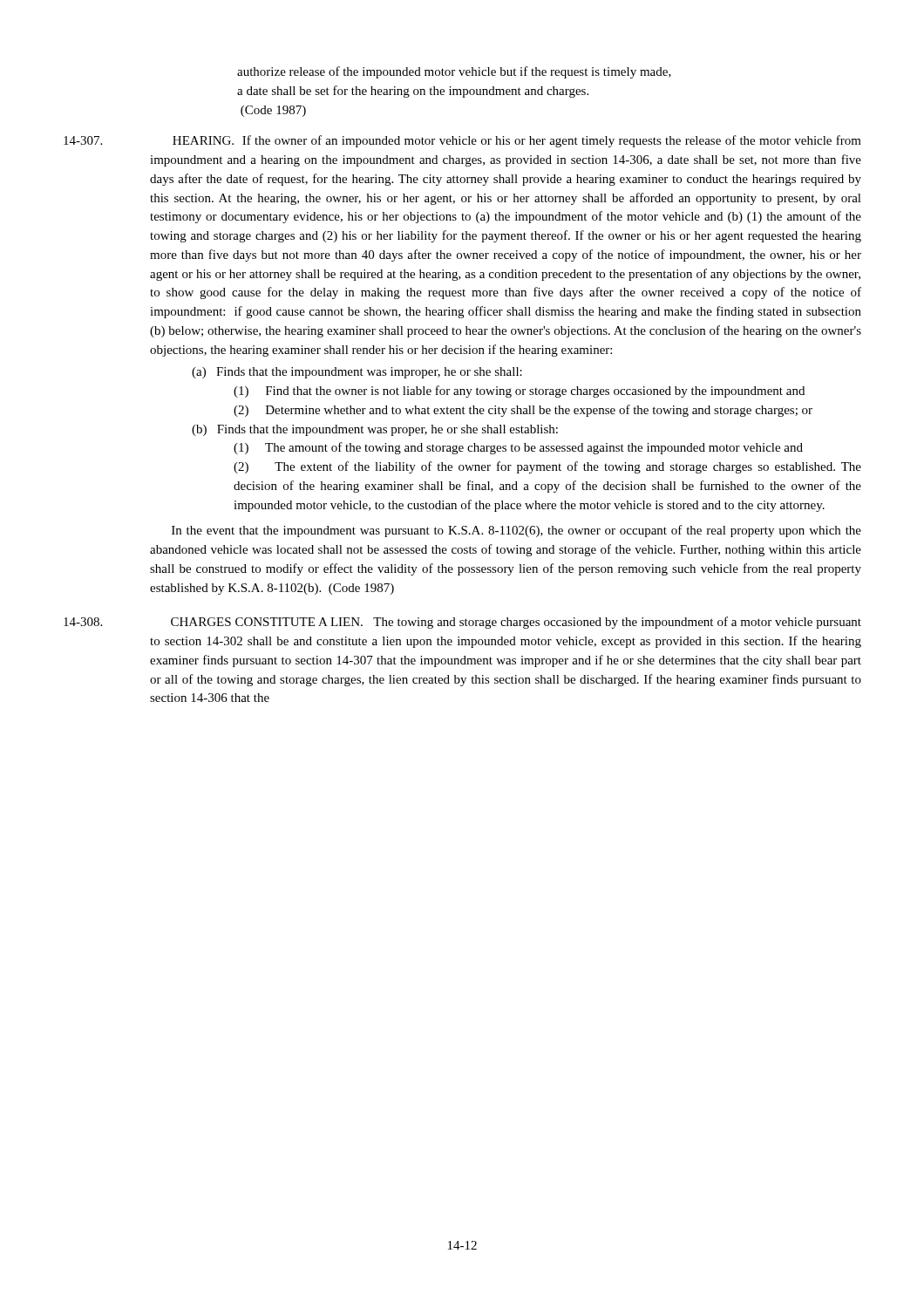The height and width of the screenshot is (1308, 924).
Task: Click on the list item that says "(2) Determine whether and to what"
Action: 523,410
